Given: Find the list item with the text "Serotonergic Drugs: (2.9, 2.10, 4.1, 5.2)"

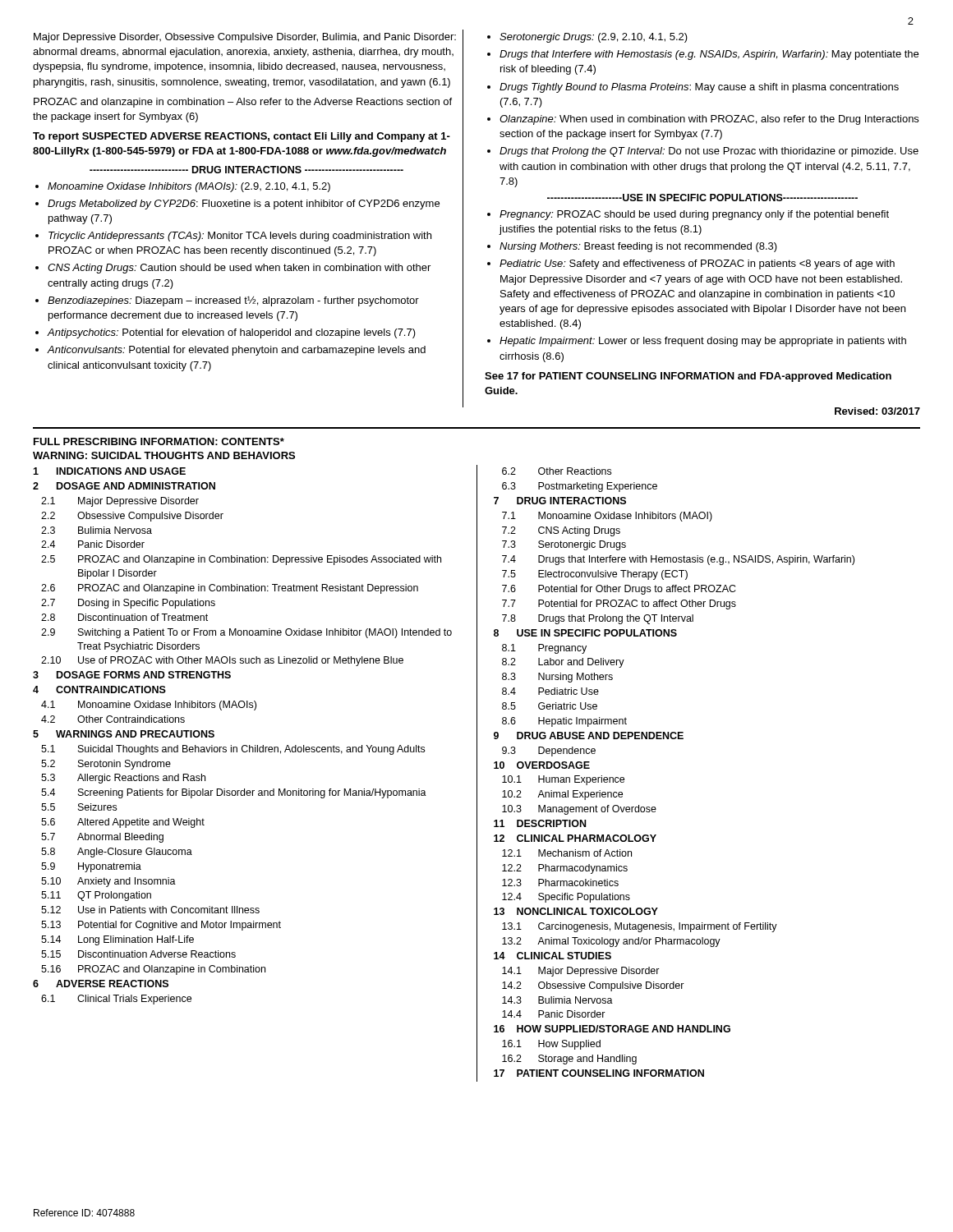Looking at the screenshot, I should (x=594, y=37).
